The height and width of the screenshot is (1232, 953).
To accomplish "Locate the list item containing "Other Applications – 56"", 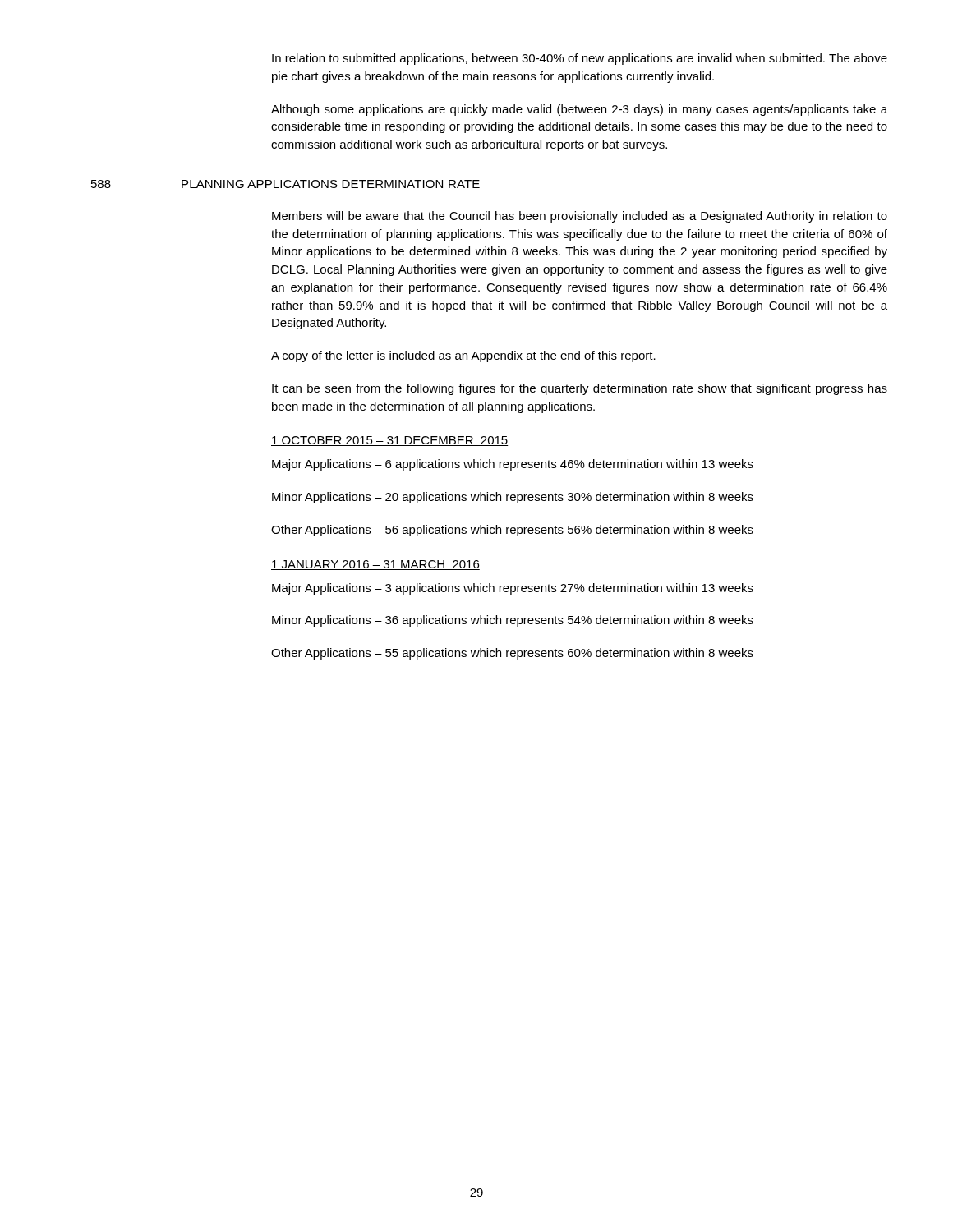I will (x=512, y=529).
